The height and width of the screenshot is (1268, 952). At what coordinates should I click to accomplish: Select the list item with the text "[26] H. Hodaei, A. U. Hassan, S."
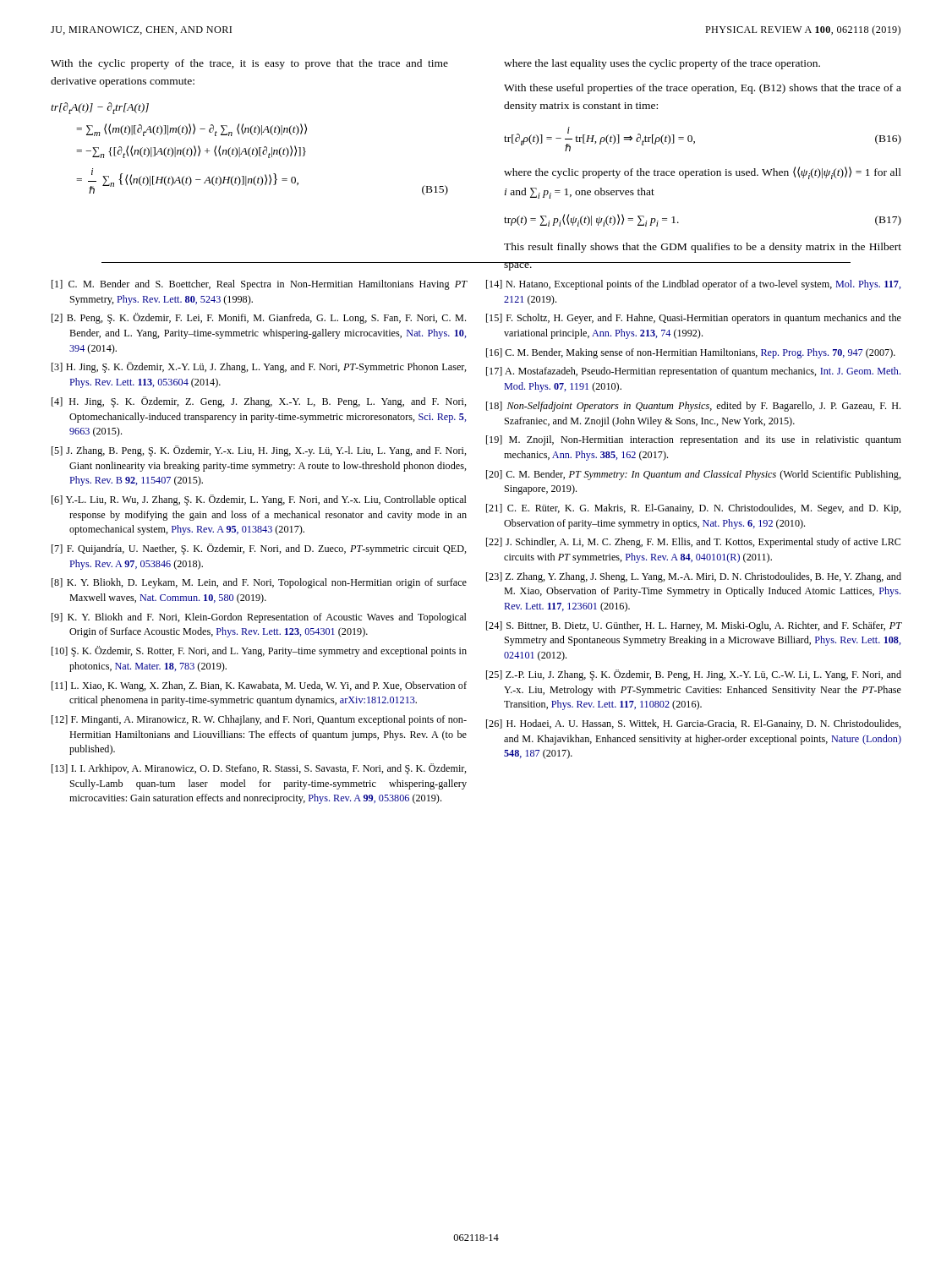coord(693,738)
